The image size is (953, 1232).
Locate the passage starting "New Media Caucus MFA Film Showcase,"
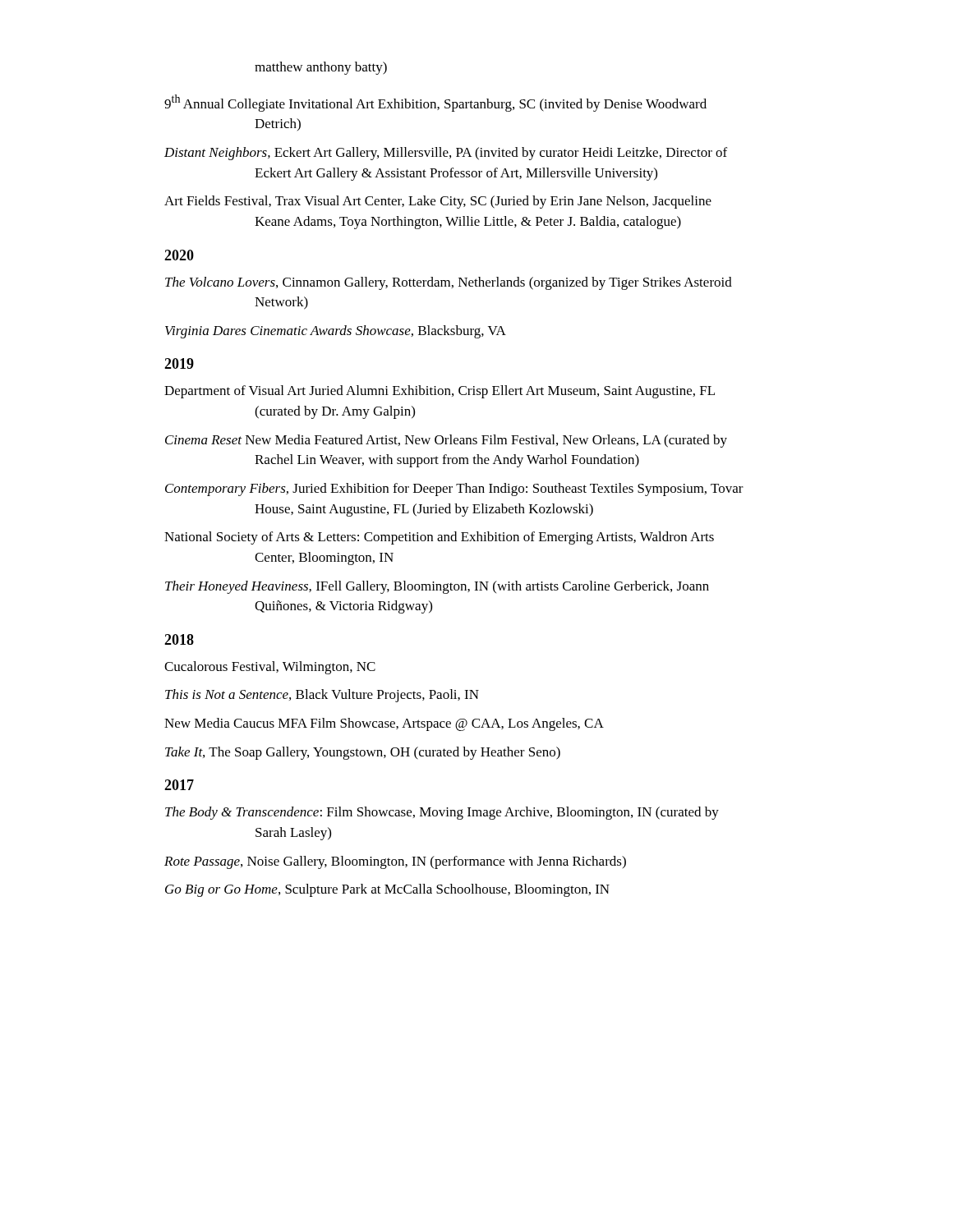coord(493,724)
